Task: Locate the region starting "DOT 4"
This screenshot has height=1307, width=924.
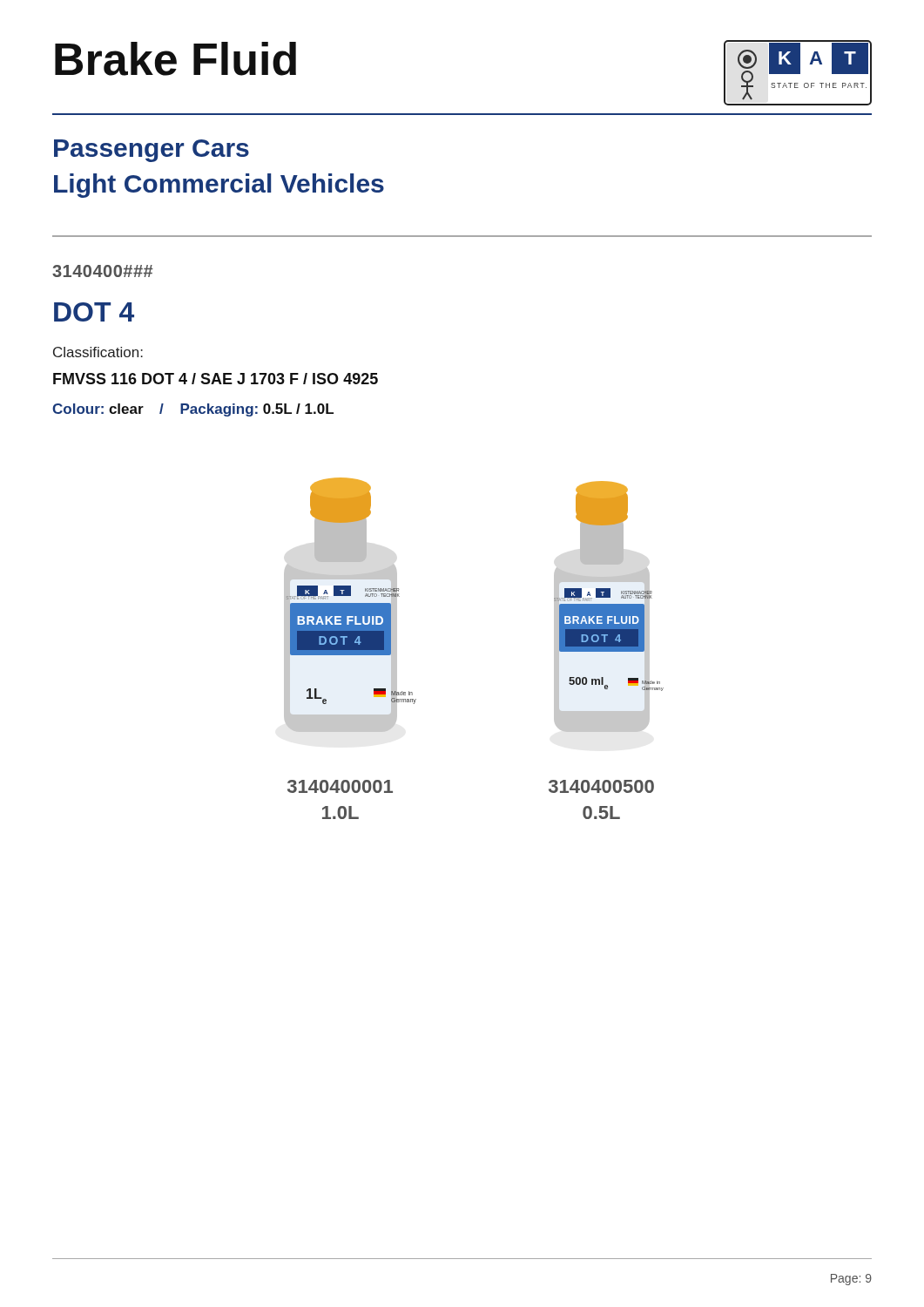Action: (93, 312)
